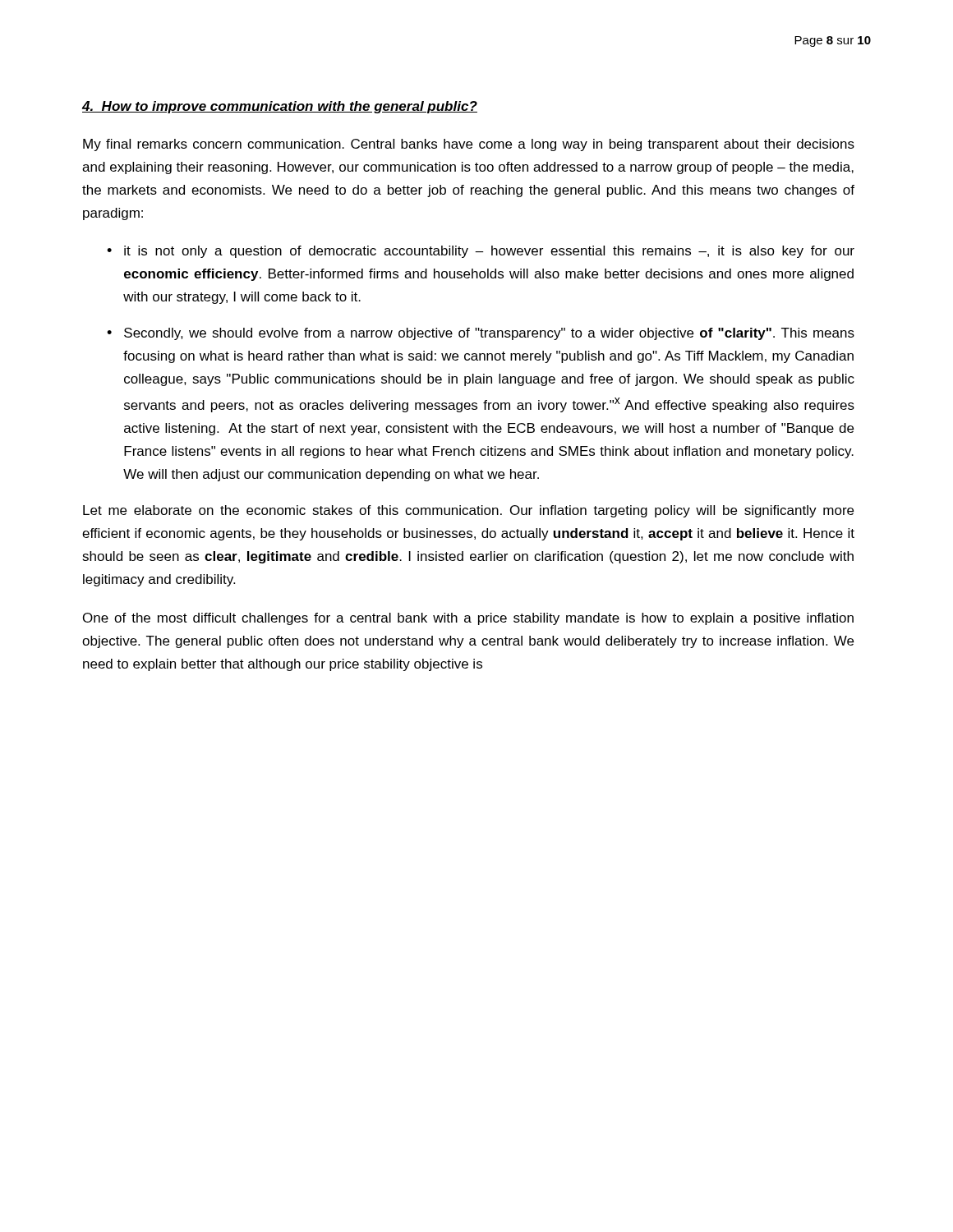
Task: Where is the passage that starts "Let me elaborate on"?
Action: (x=468, y=545)
